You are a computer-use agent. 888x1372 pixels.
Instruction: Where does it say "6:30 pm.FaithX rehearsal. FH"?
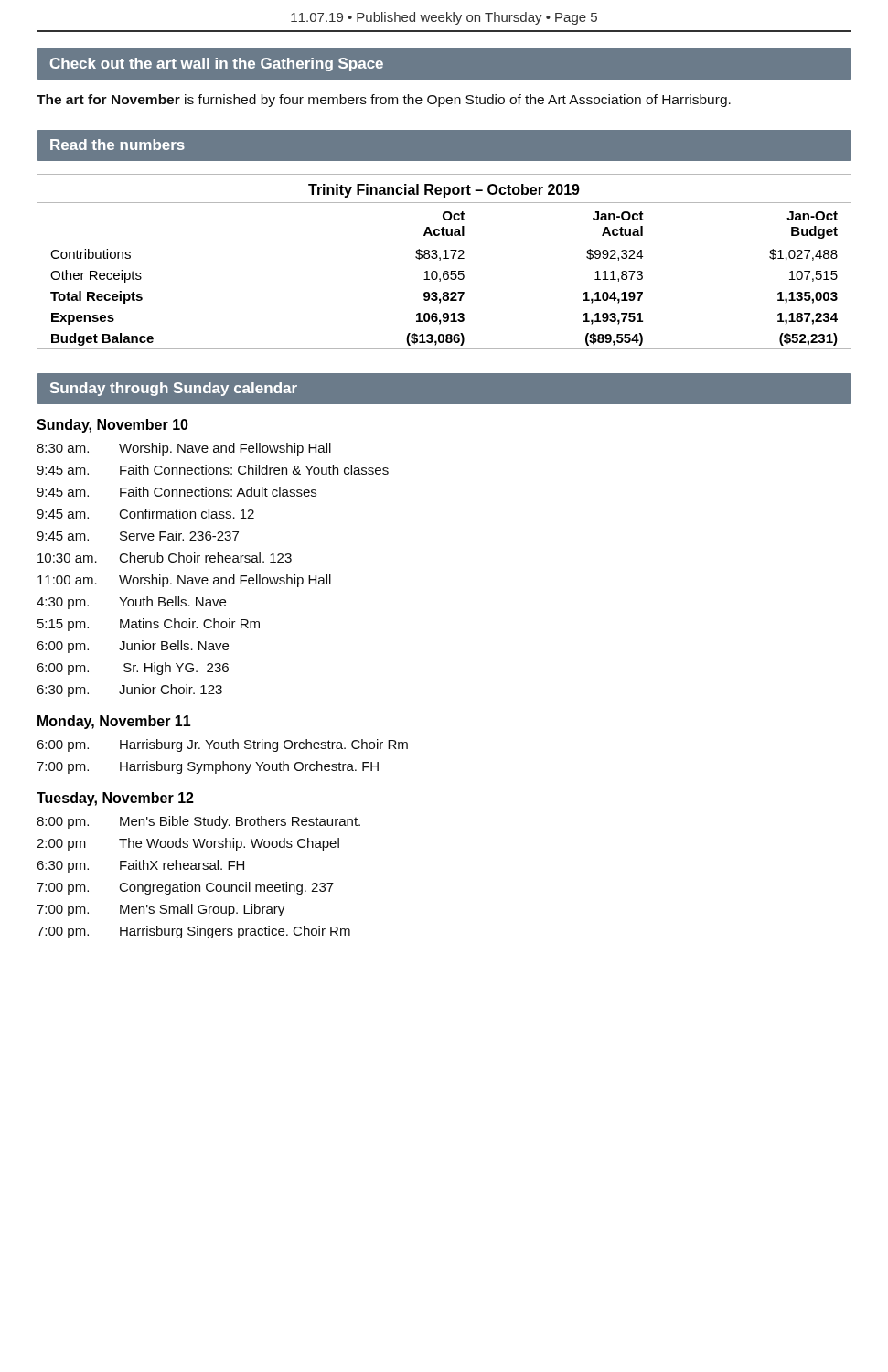(x=141, y=865)
